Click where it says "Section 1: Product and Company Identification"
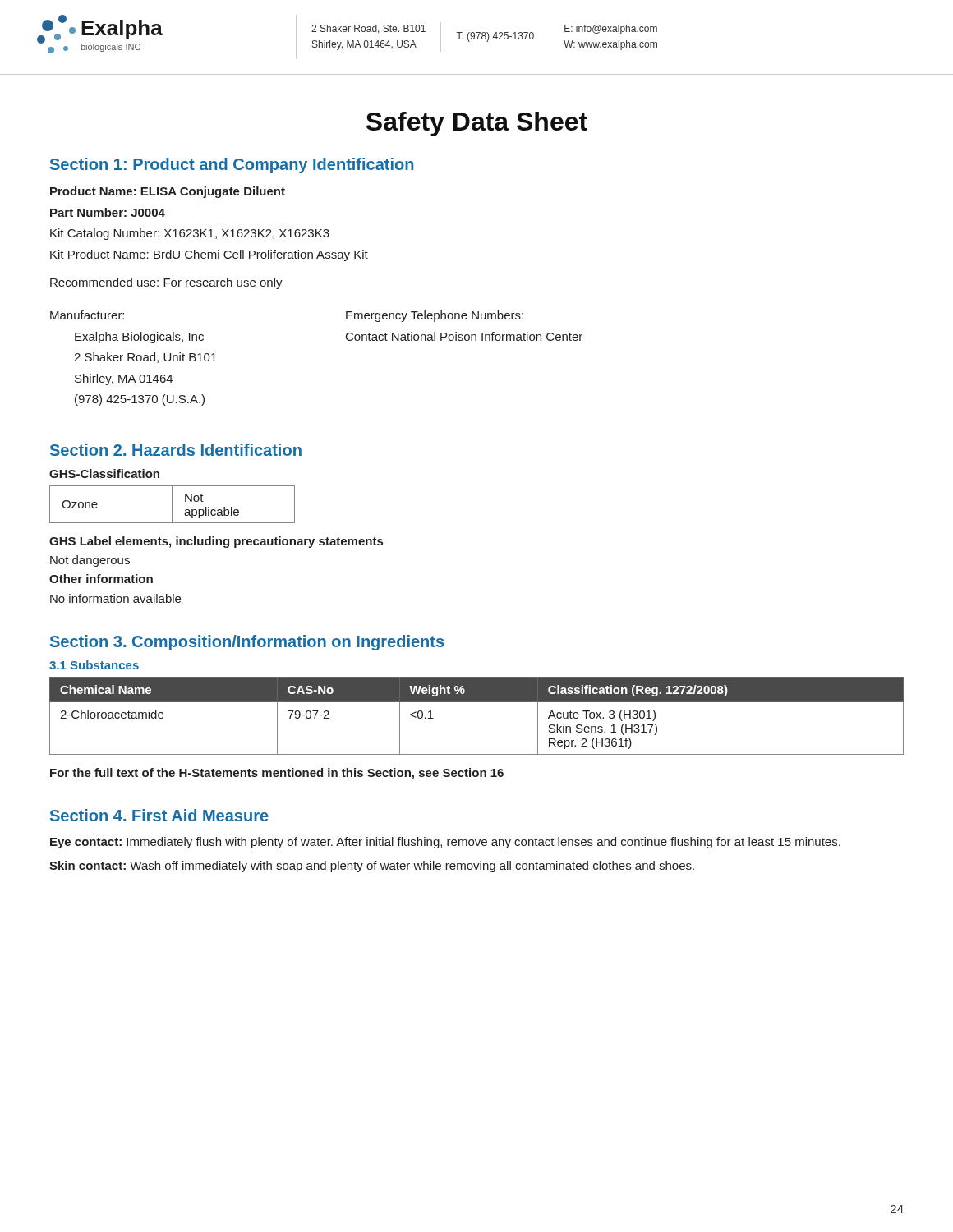 [x=232, y=164]
